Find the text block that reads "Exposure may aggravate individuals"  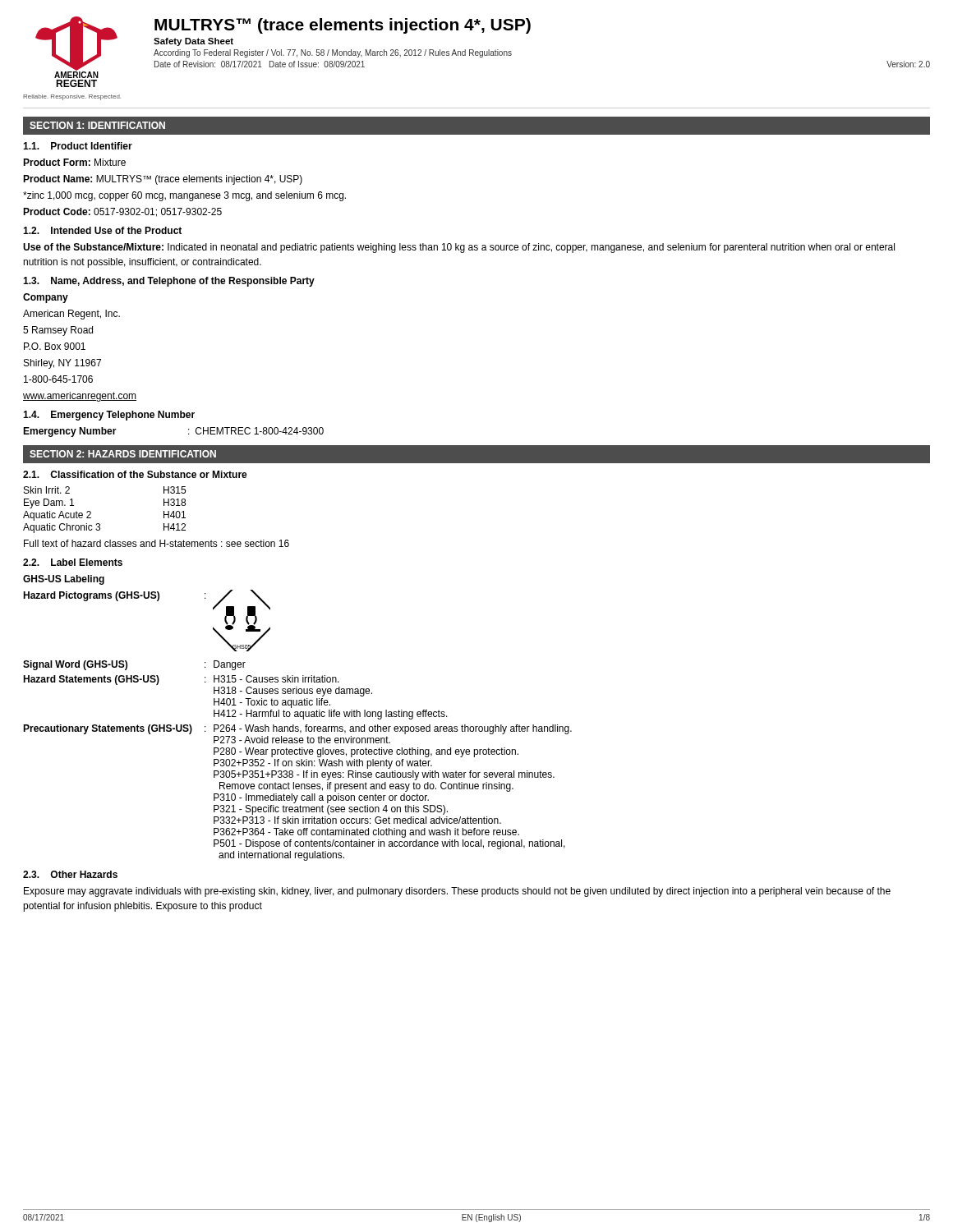click(476, 899)
